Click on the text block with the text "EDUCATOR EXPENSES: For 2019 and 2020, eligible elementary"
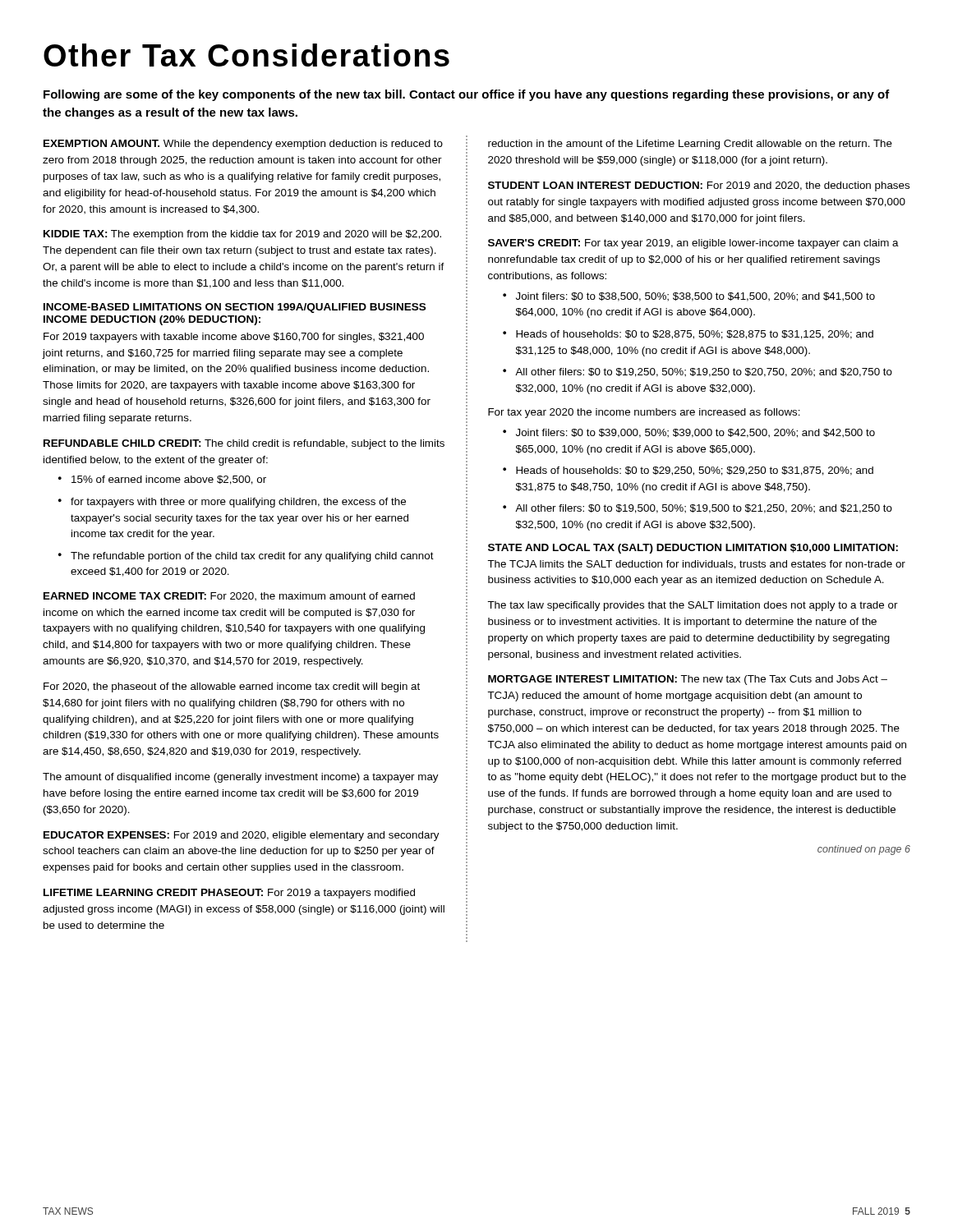 tap(241, 851)
